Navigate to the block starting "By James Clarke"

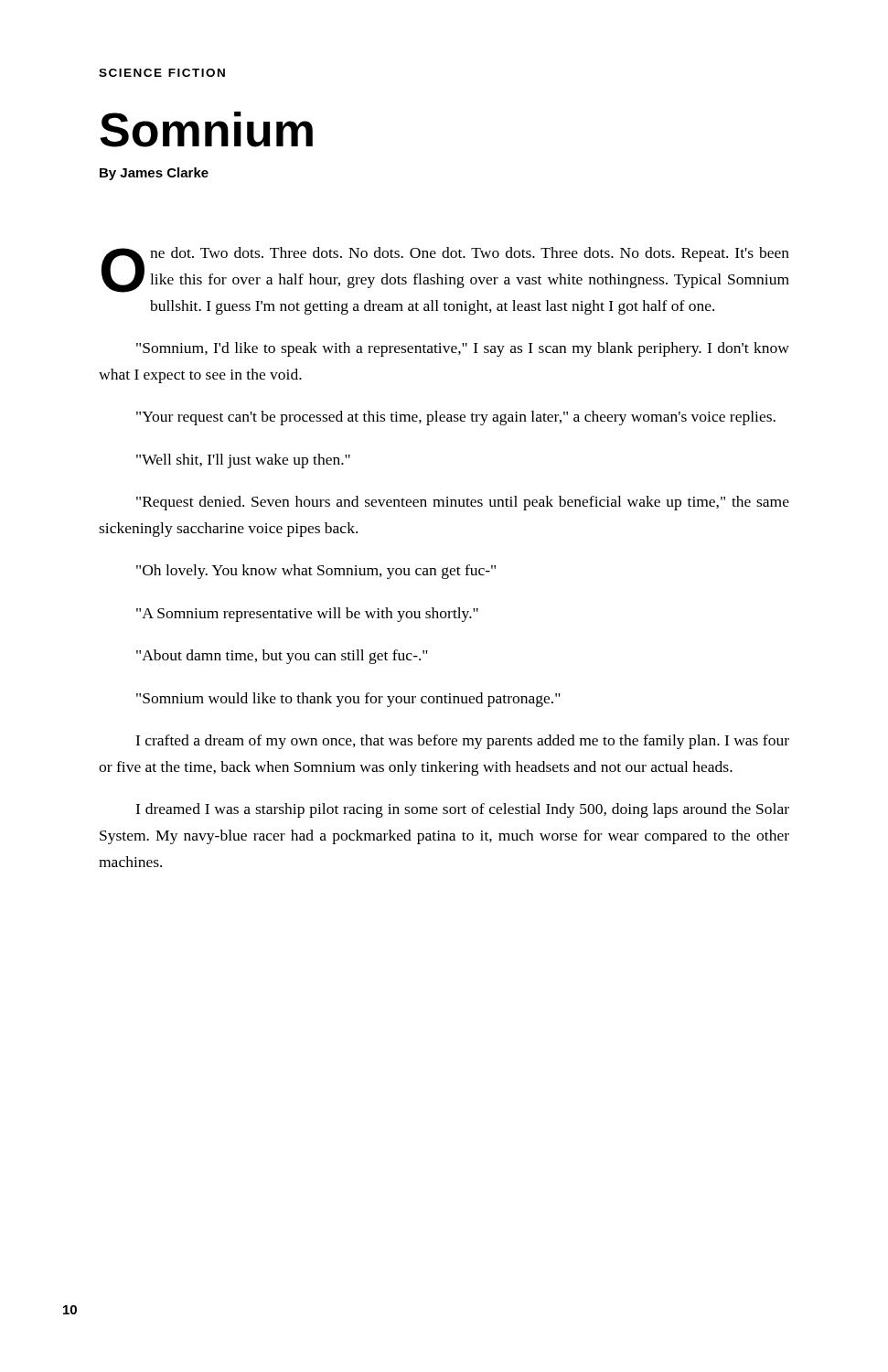point(154,172)
